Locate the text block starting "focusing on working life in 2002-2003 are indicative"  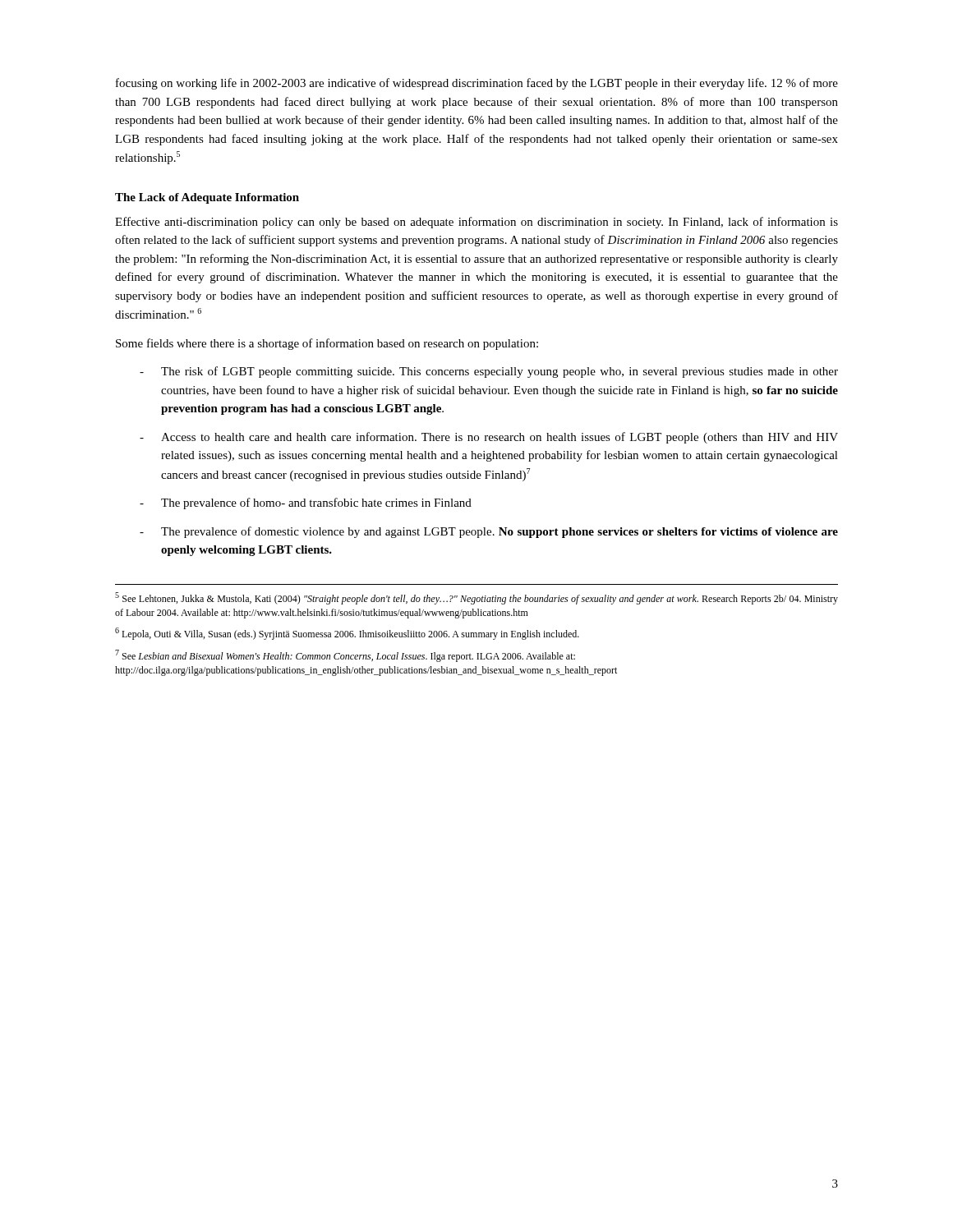476,120
